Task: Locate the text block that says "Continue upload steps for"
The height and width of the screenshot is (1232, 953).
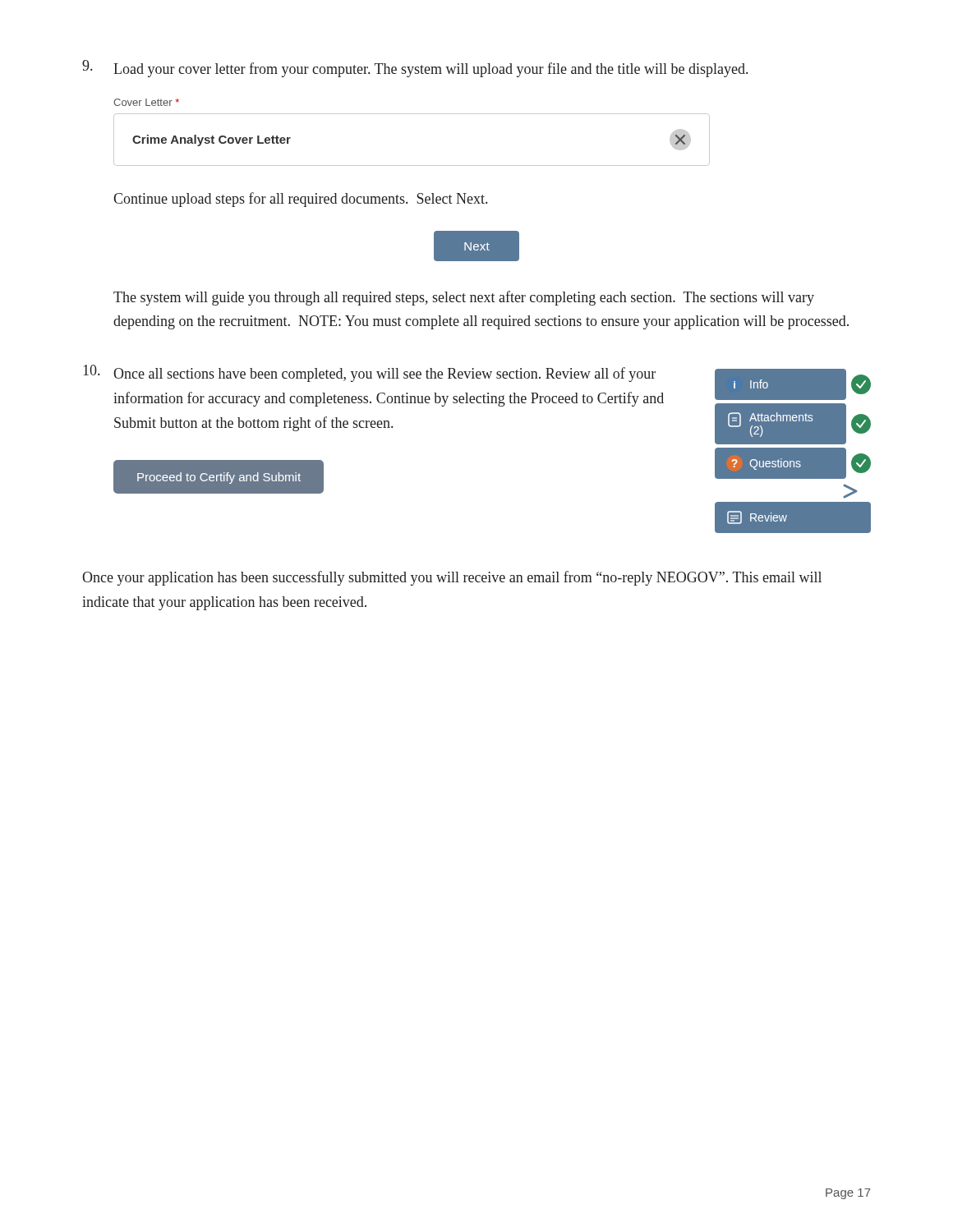Action: click(301, 199)
